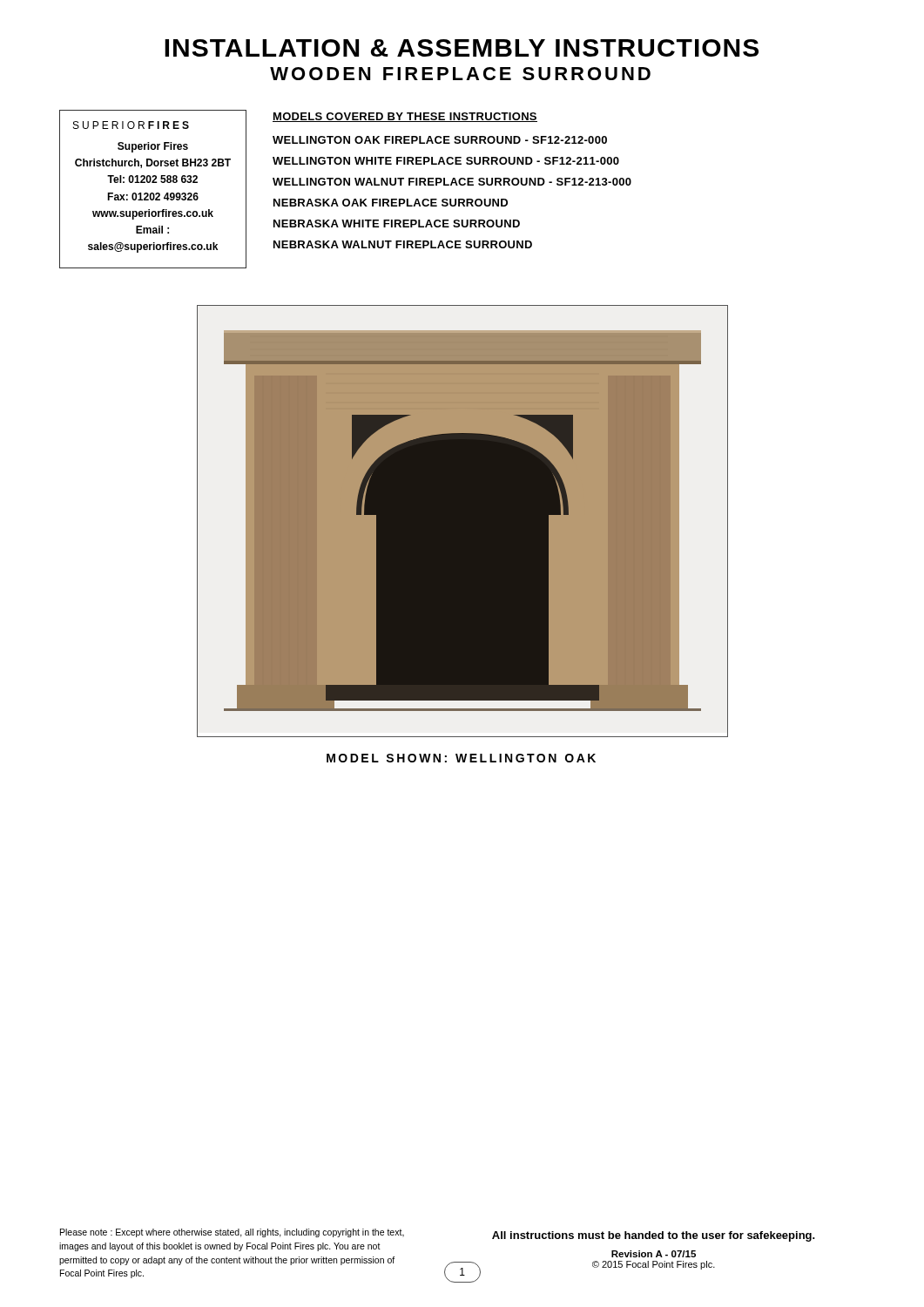Click on the list item that says "WELLINGTON WHITE FIREPLACE SURROUND -"
924x1307 pixels.
pos(446,161)
